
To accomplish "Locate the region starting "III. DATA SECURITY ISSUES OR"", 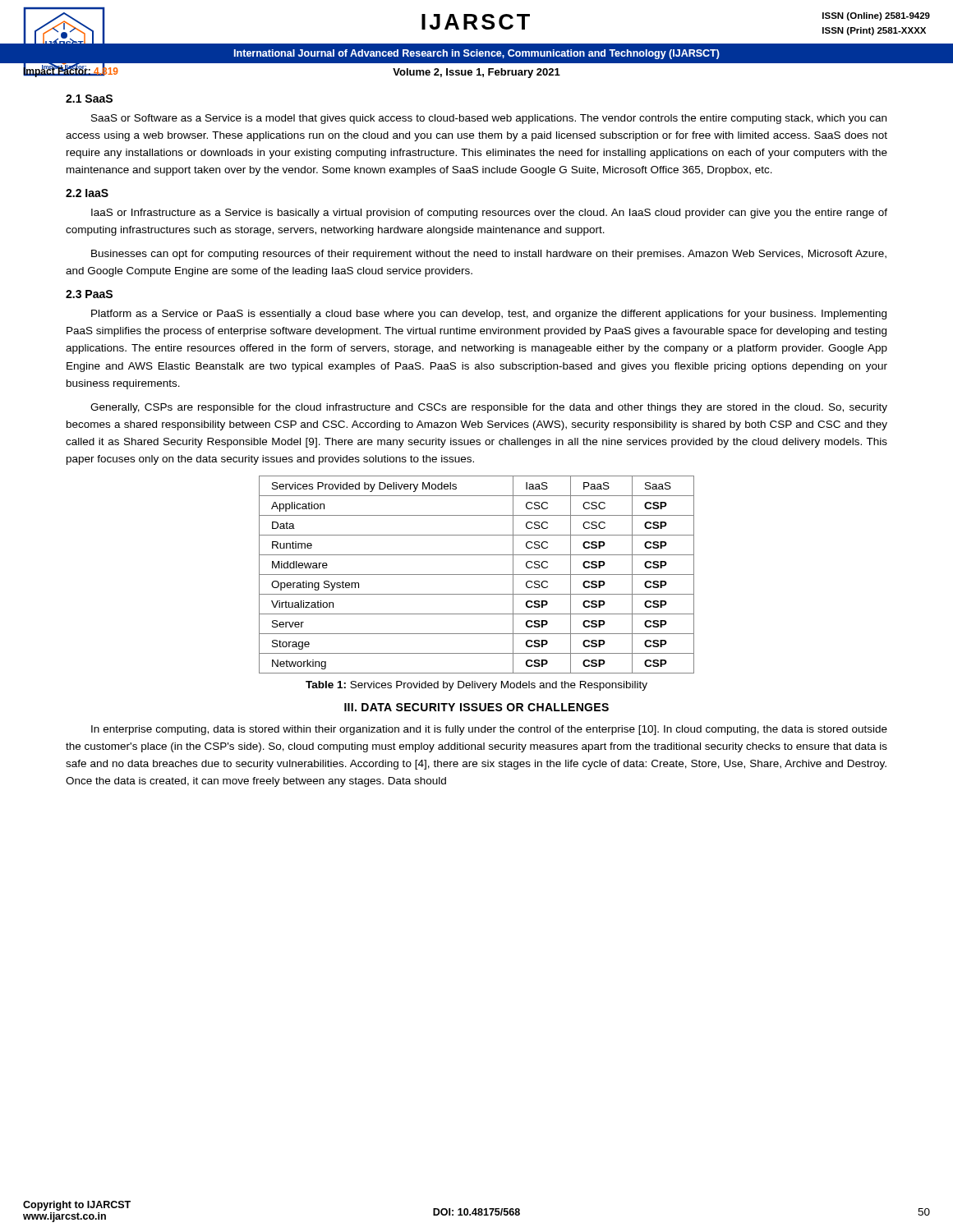I will (x=476, y=707).
